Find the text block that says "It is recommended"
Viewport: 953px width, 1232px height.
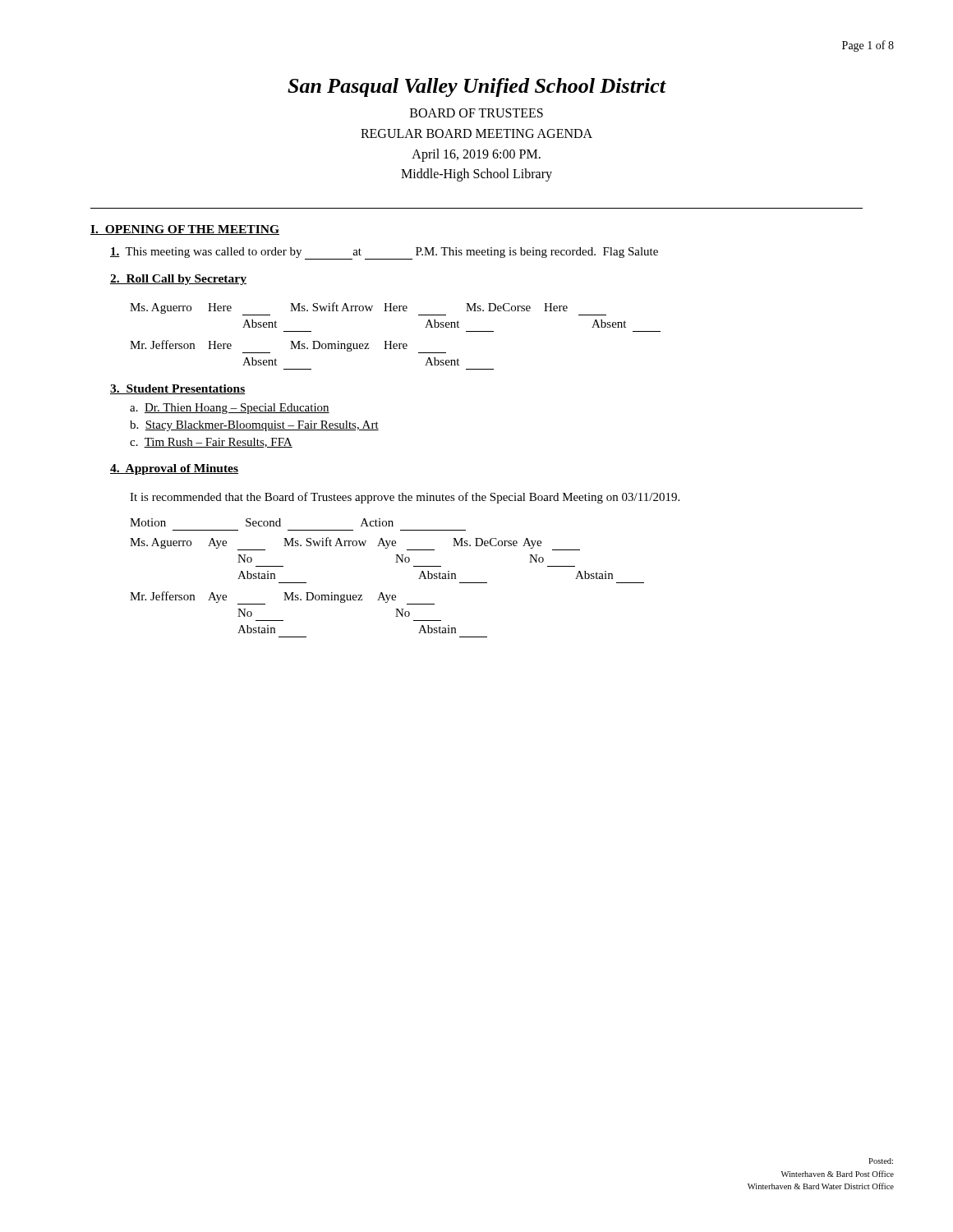coord(405,497)
